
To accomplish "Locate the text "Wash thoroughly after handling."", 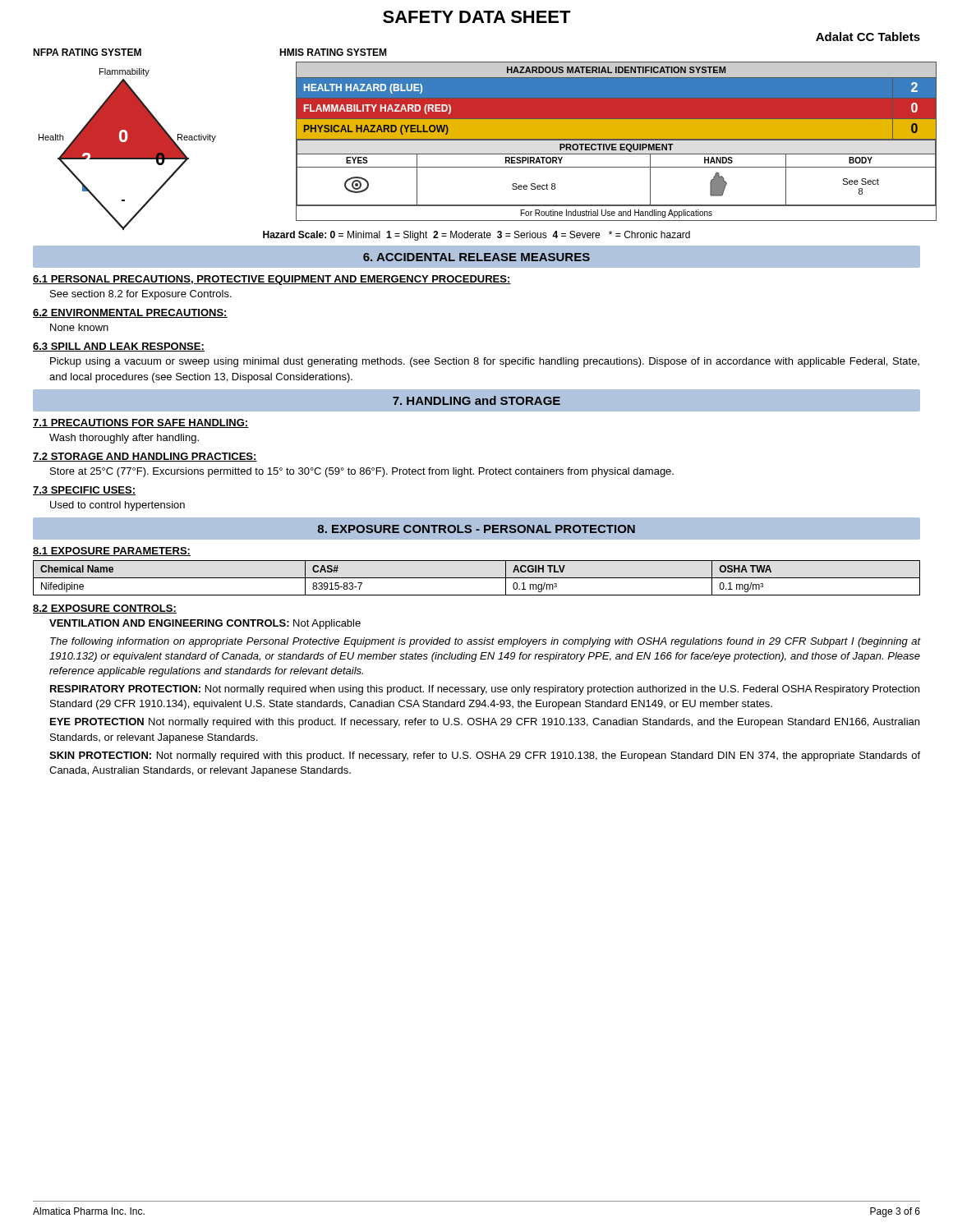I will coord(125,437).
